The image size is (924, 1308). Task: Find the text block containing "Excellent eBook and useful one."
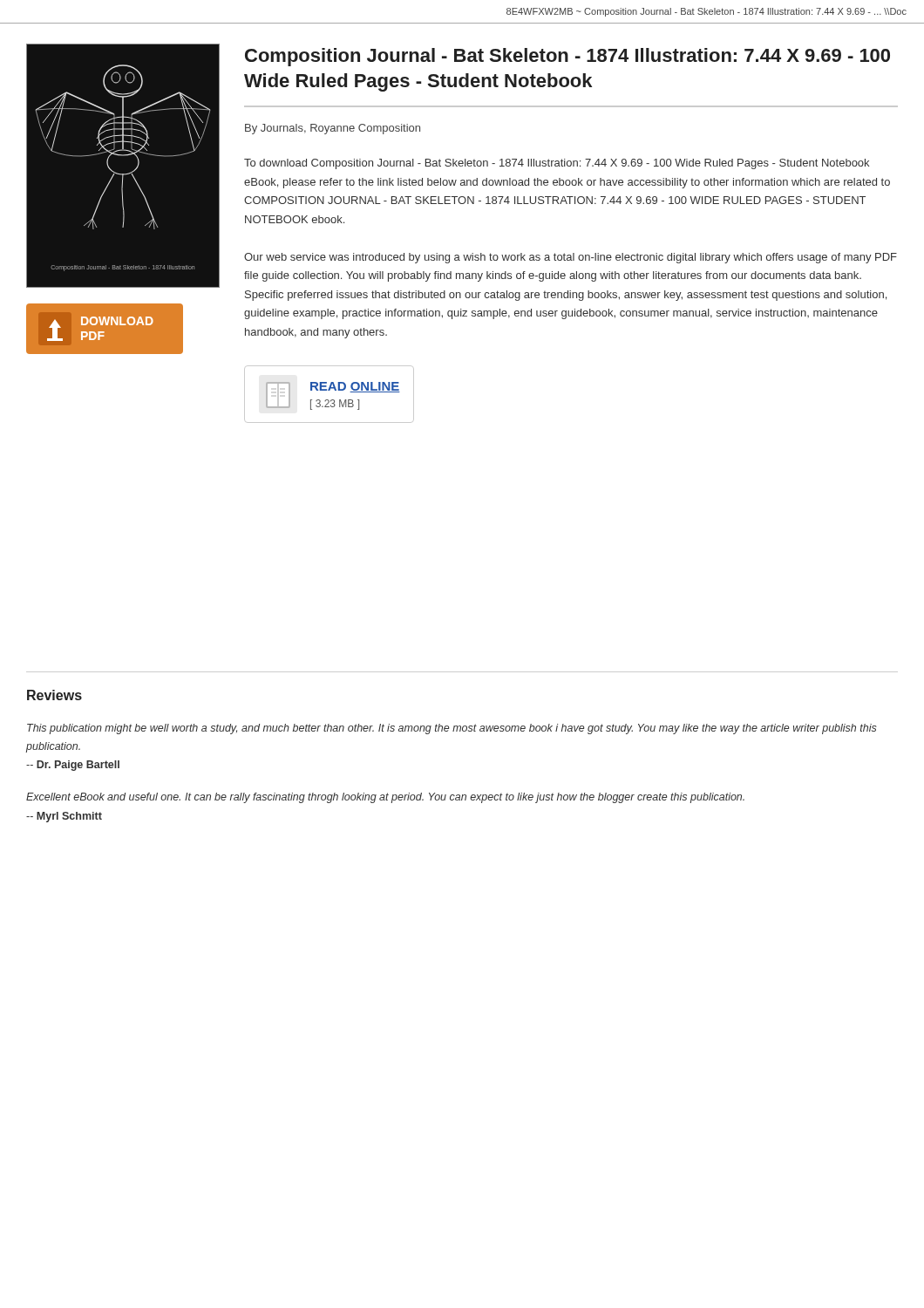386,797
